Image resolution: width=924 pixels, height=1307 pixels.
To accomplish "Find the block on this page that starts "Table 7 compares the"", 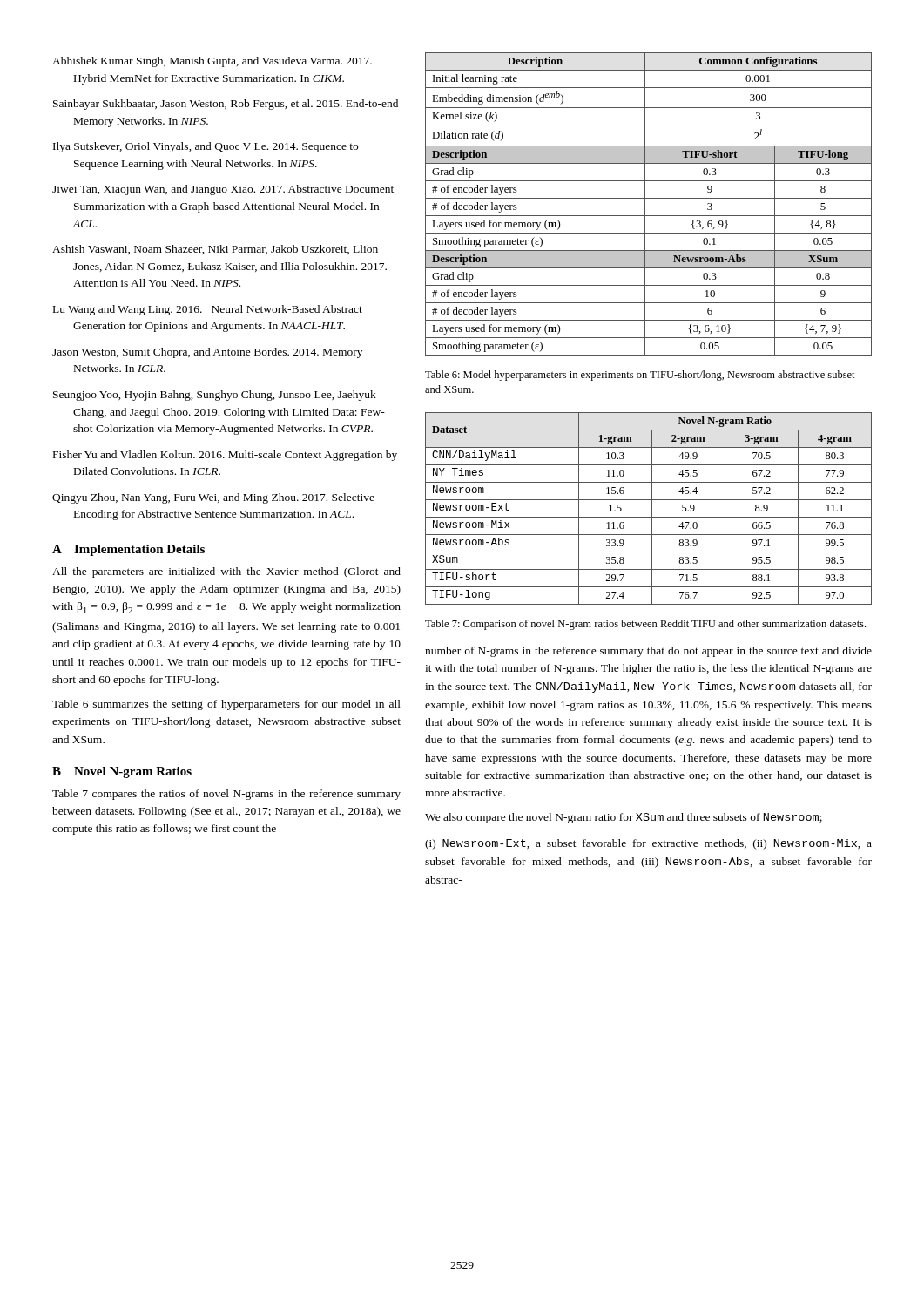I will coord(226,811).
